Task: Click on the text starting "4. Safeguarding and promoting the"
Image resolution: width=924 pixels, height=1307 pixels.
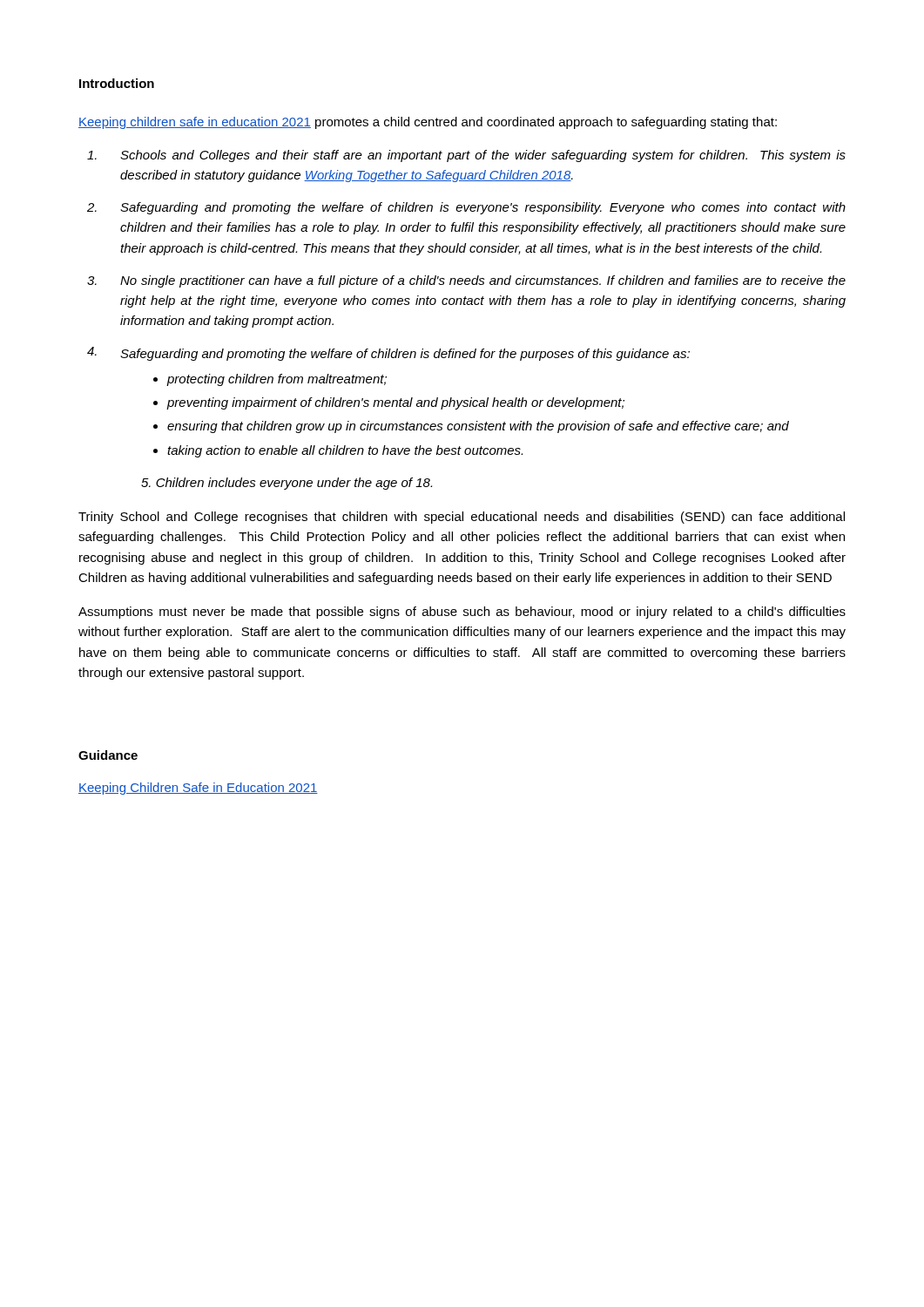Action: tap(462, 401)
